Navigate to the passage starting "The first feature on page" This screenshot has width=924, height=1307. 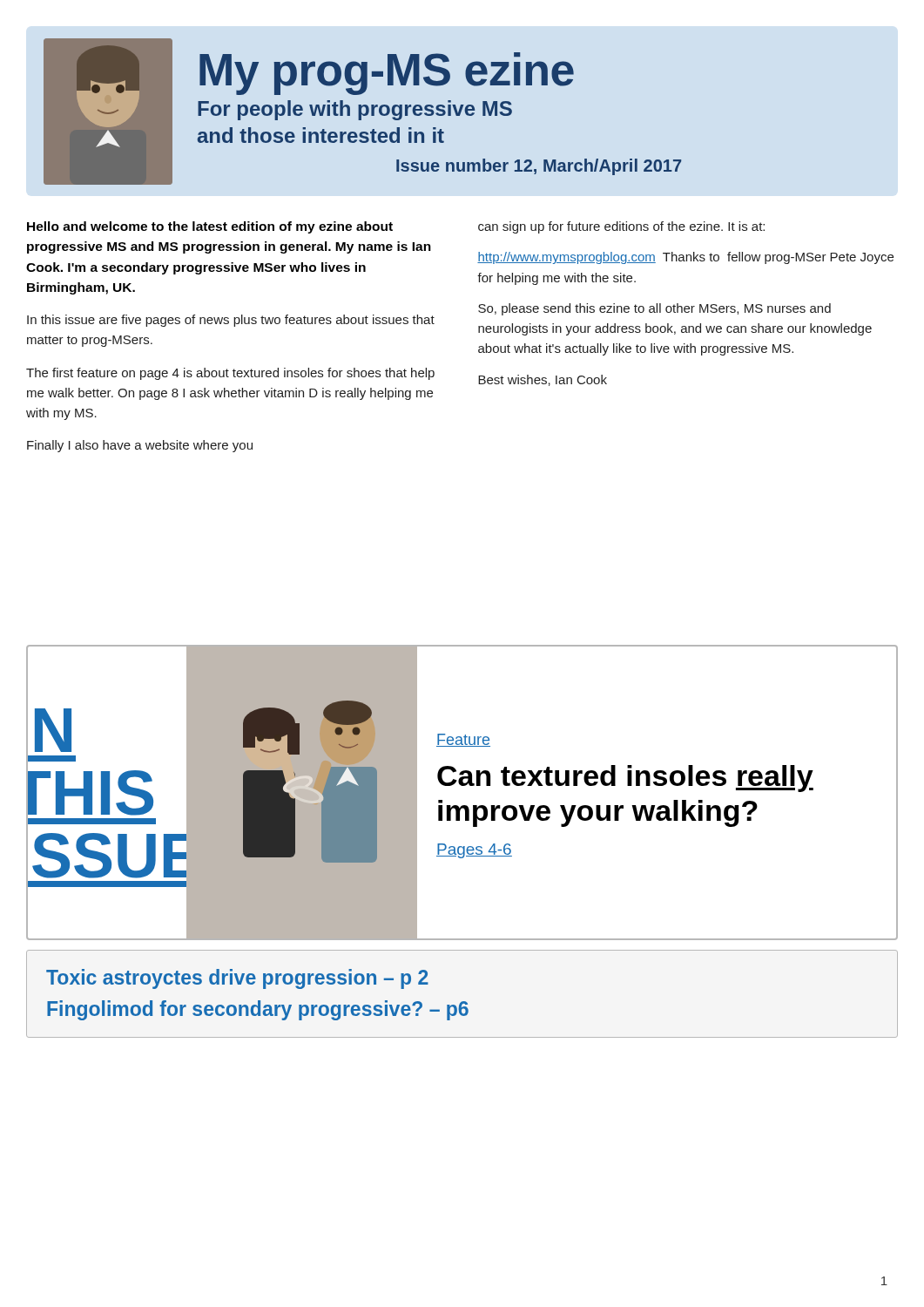(231, 392)
